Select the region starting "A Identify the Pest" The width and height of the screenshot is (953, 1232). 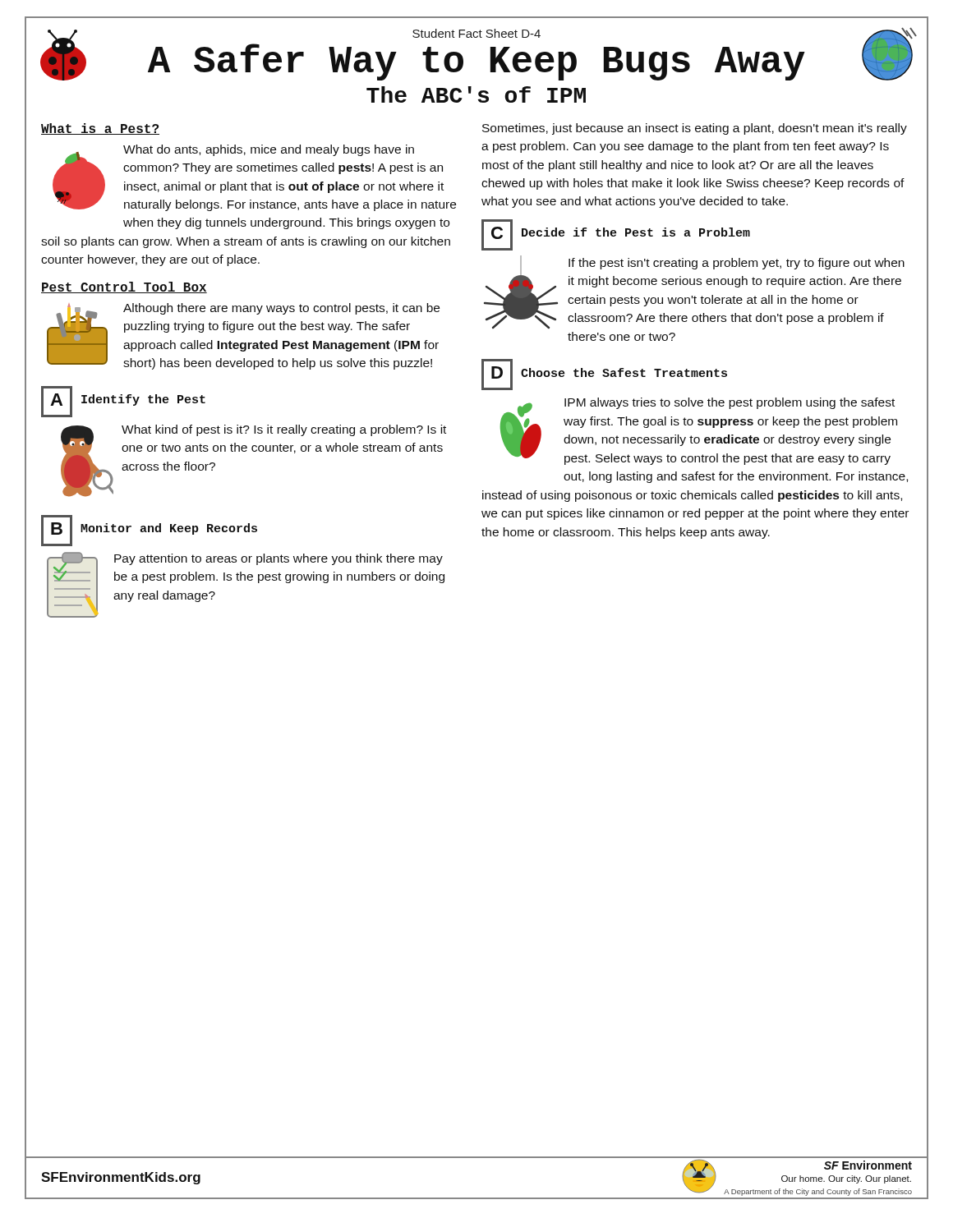point(123,402)
